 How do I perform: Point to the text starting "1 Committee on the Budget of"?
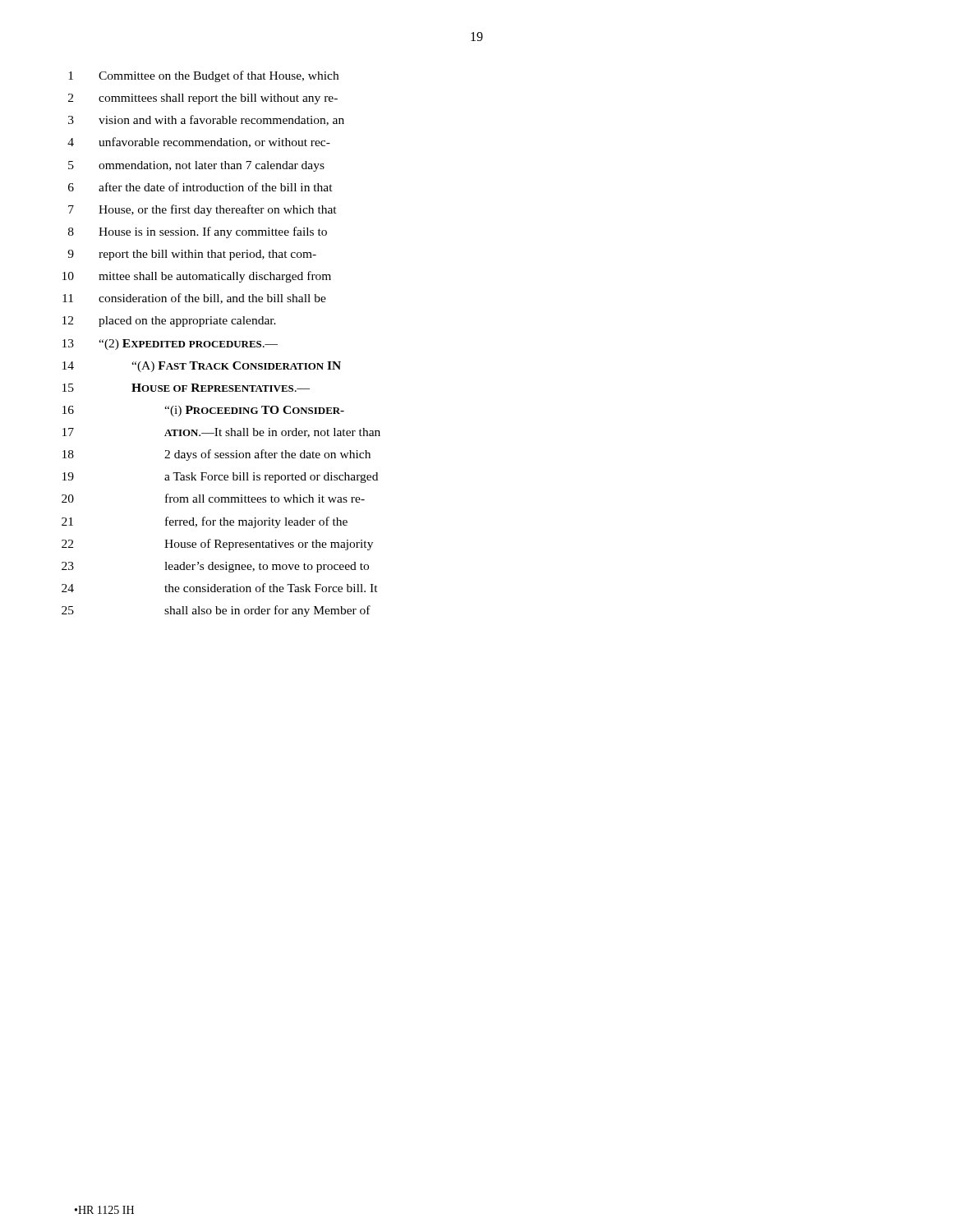(x=203, y=76)
